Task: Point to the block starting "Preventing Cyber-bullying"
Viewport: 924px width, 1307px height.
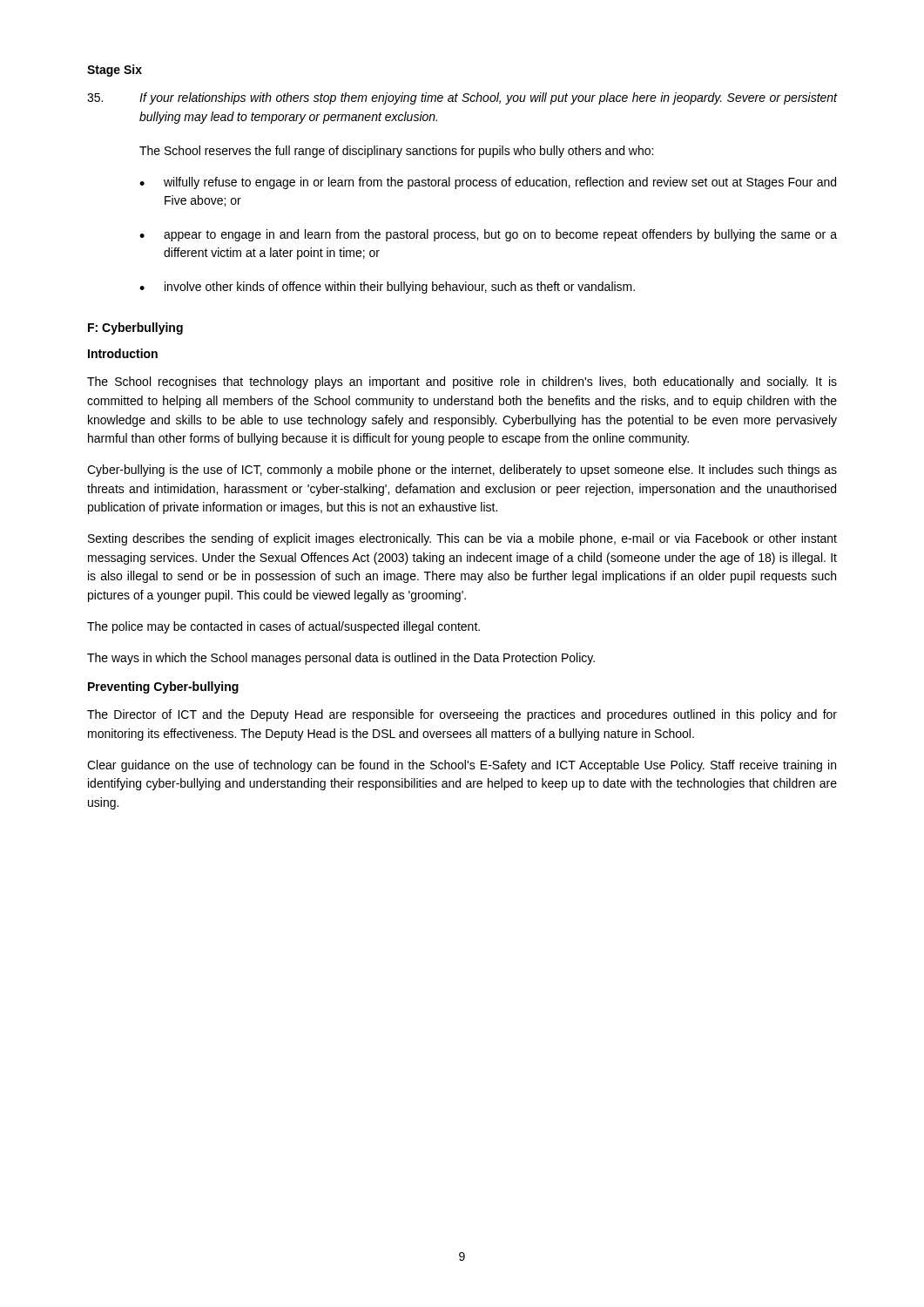Action: pos(163,687)
